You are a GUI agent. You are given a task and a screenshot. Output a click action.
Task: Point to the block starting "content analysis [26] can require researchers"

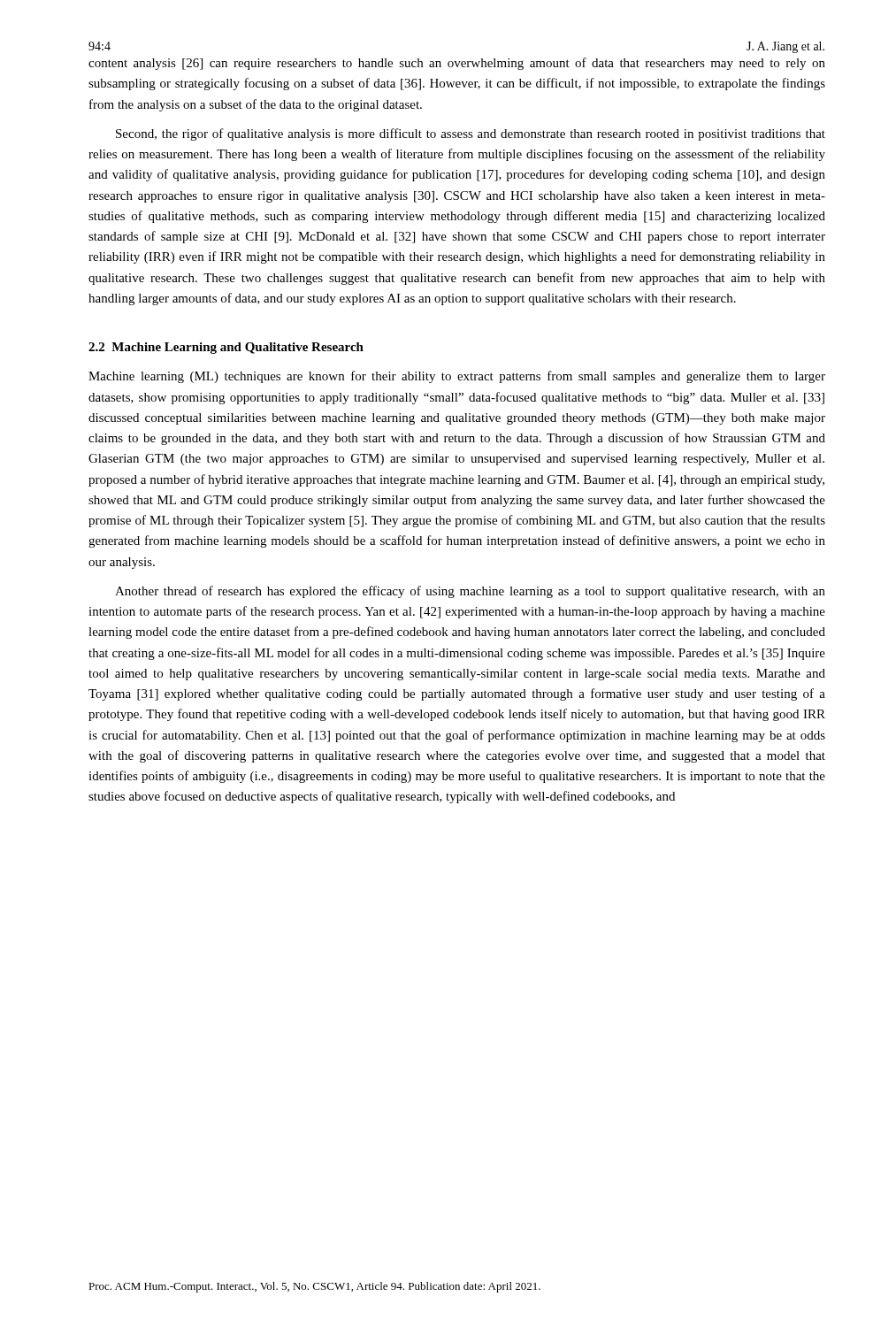(x=457, y=84)
